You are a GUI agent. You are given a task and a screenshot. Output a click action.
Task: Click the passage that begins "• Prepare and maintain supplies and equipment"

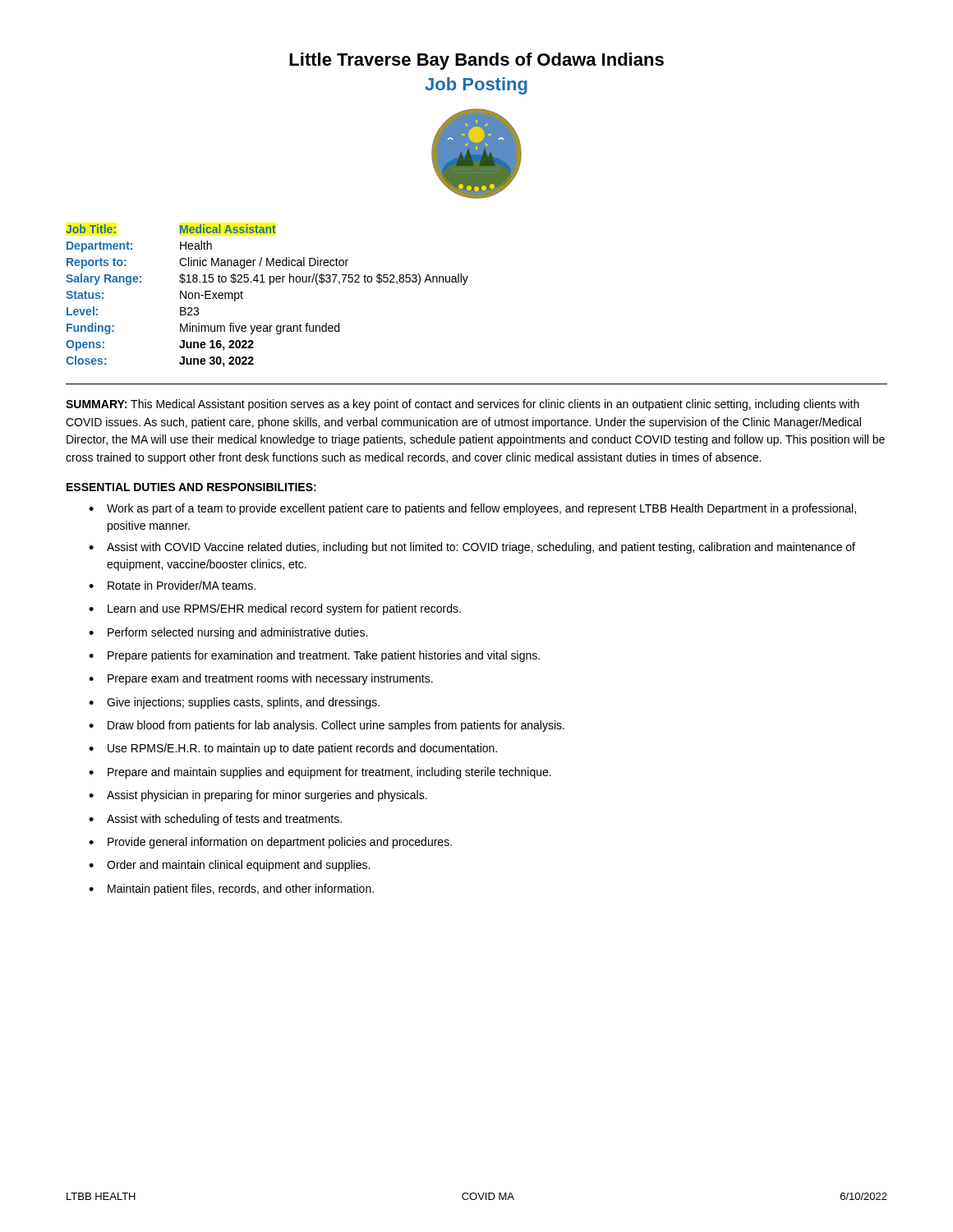pos(488,773)
